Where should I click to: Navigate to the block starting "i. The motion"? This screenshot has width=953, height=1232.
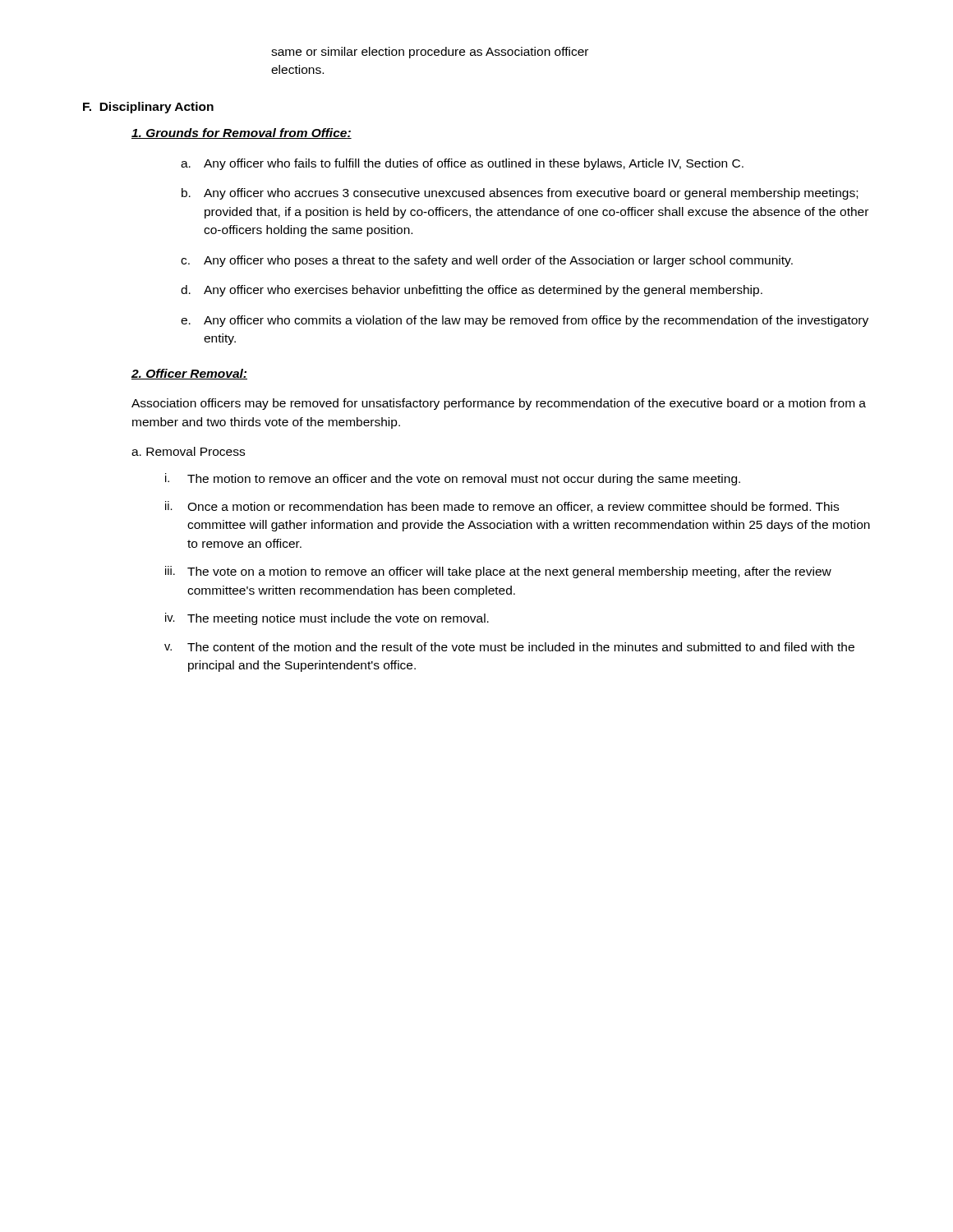click(x=522, y=479)
